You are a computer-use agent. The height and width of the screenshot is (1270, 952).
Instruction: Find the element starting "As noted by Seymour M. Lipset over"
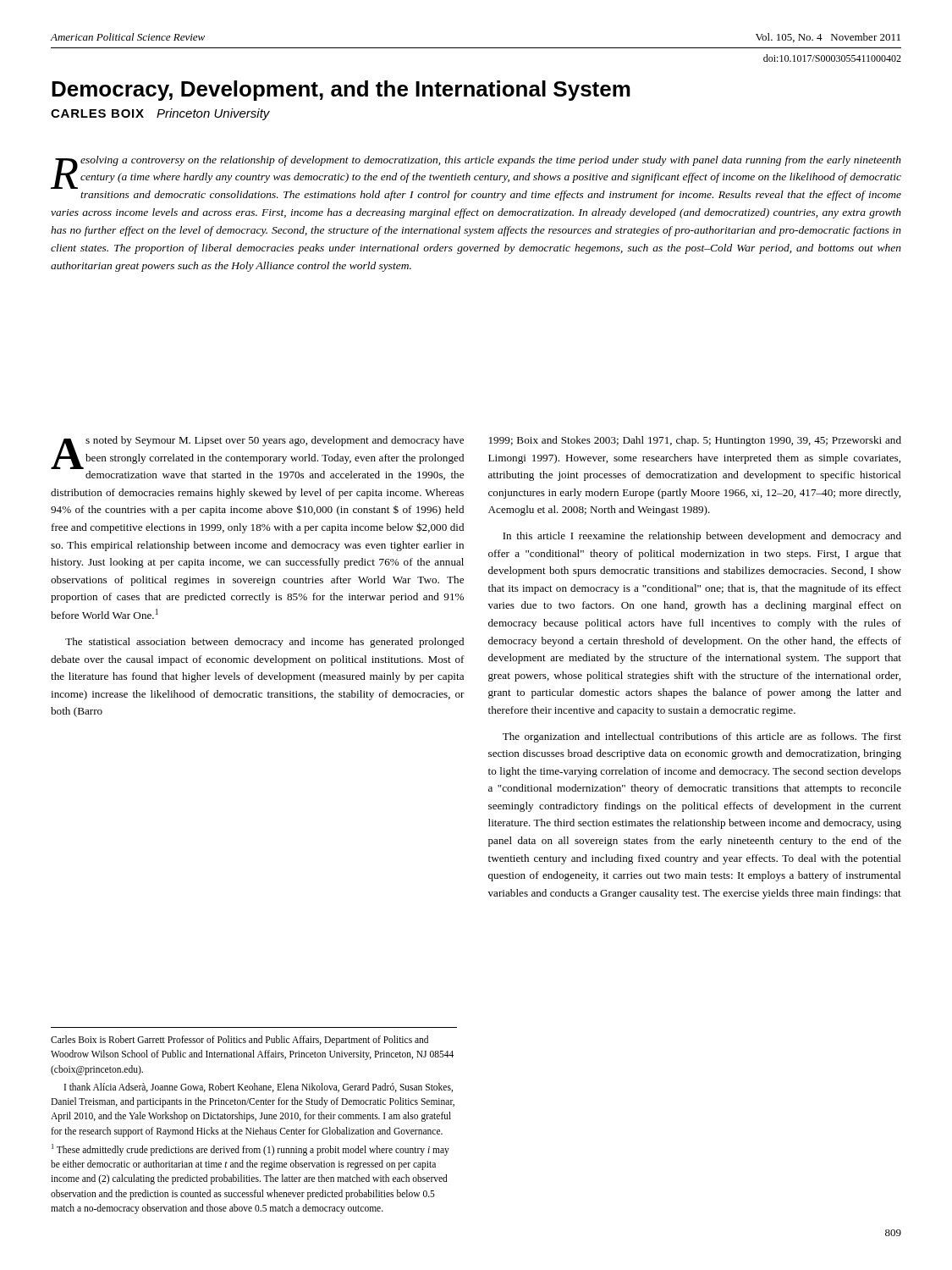pyautogui.click(x=257, y=576)
